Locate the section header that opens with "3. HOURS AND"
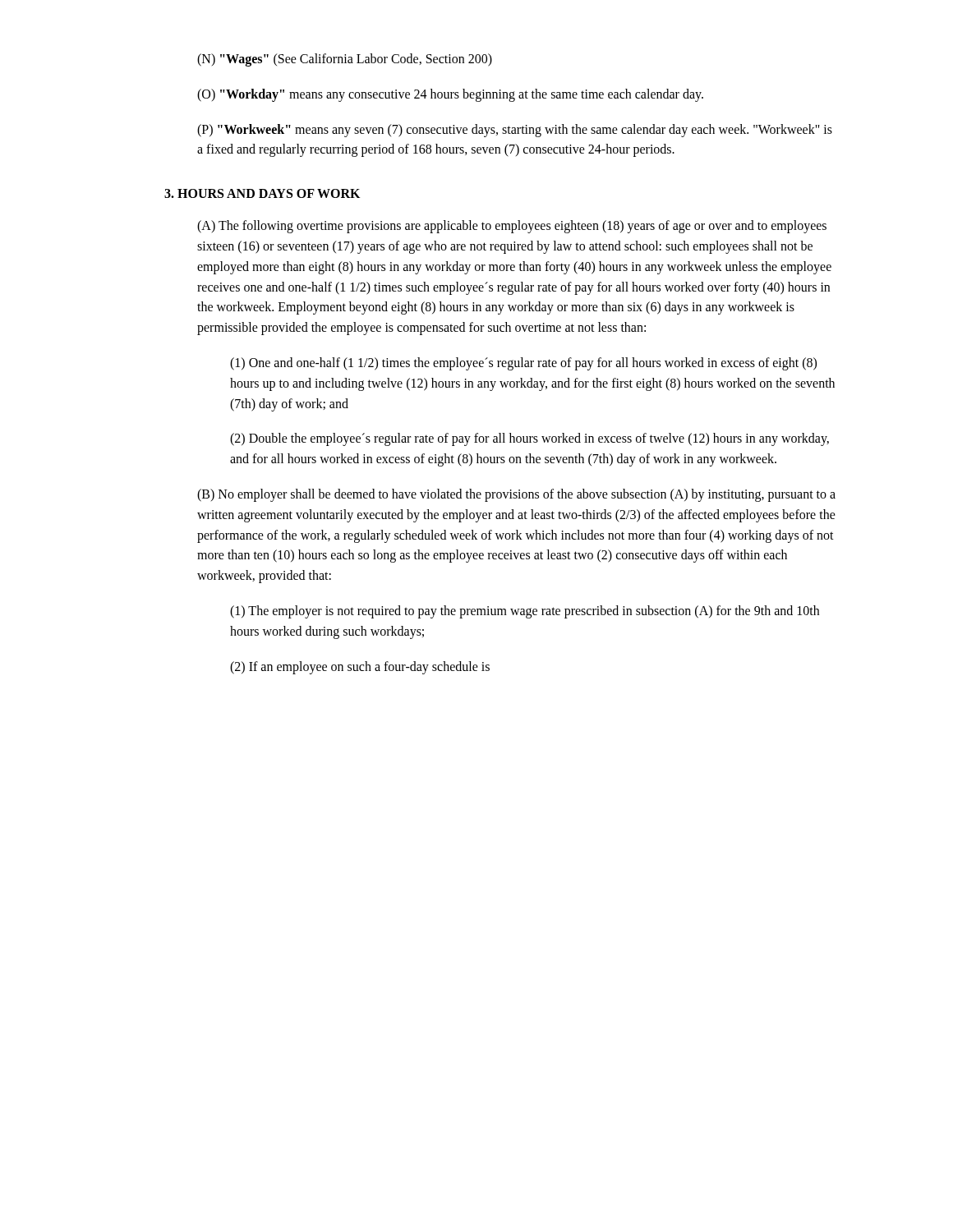The width and height of the screenshot is (953, 1232). click(x=262, y=194)
